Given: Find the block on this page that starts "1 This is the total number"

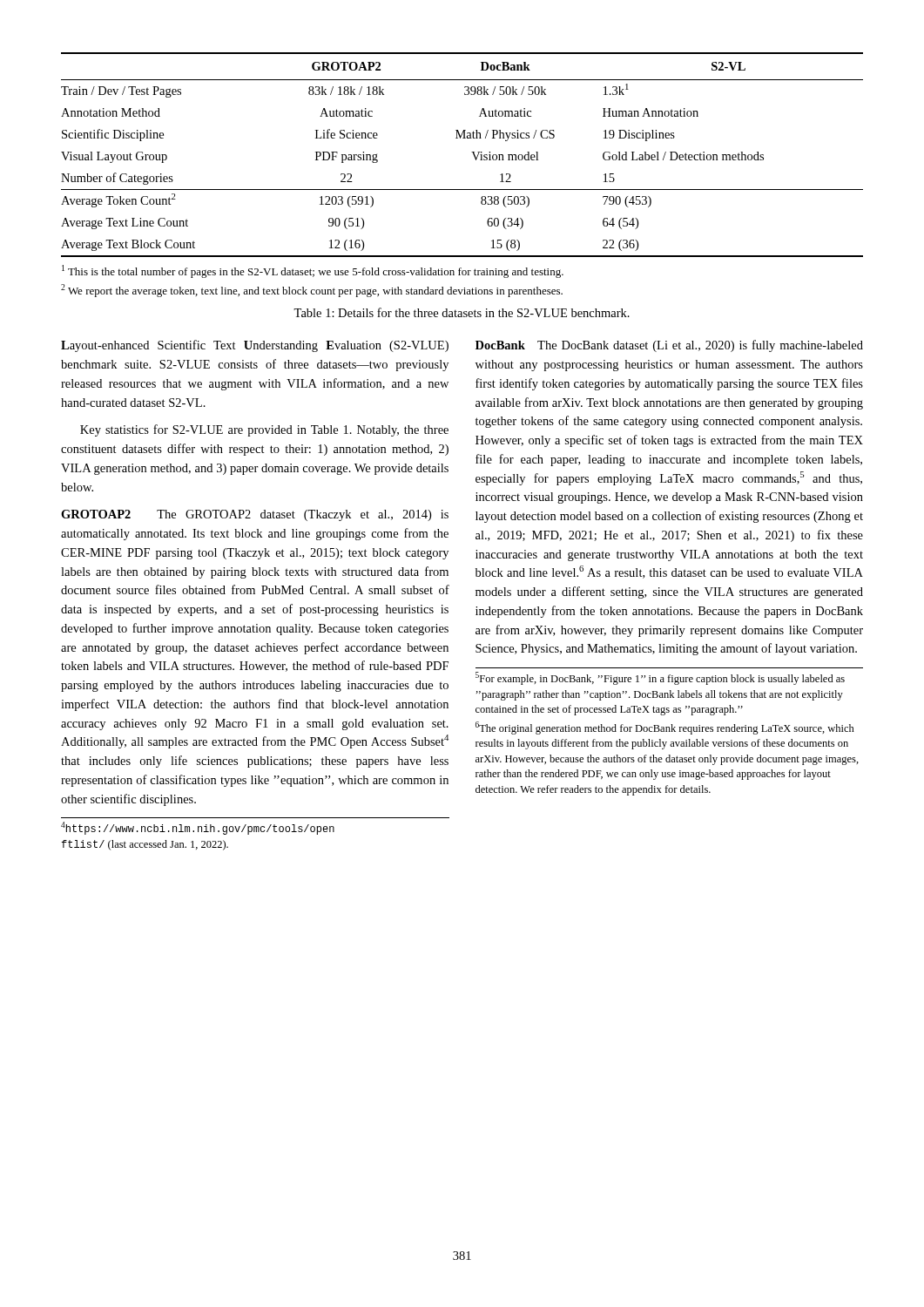Looking at the screenshot, I should tap(312, 271).
